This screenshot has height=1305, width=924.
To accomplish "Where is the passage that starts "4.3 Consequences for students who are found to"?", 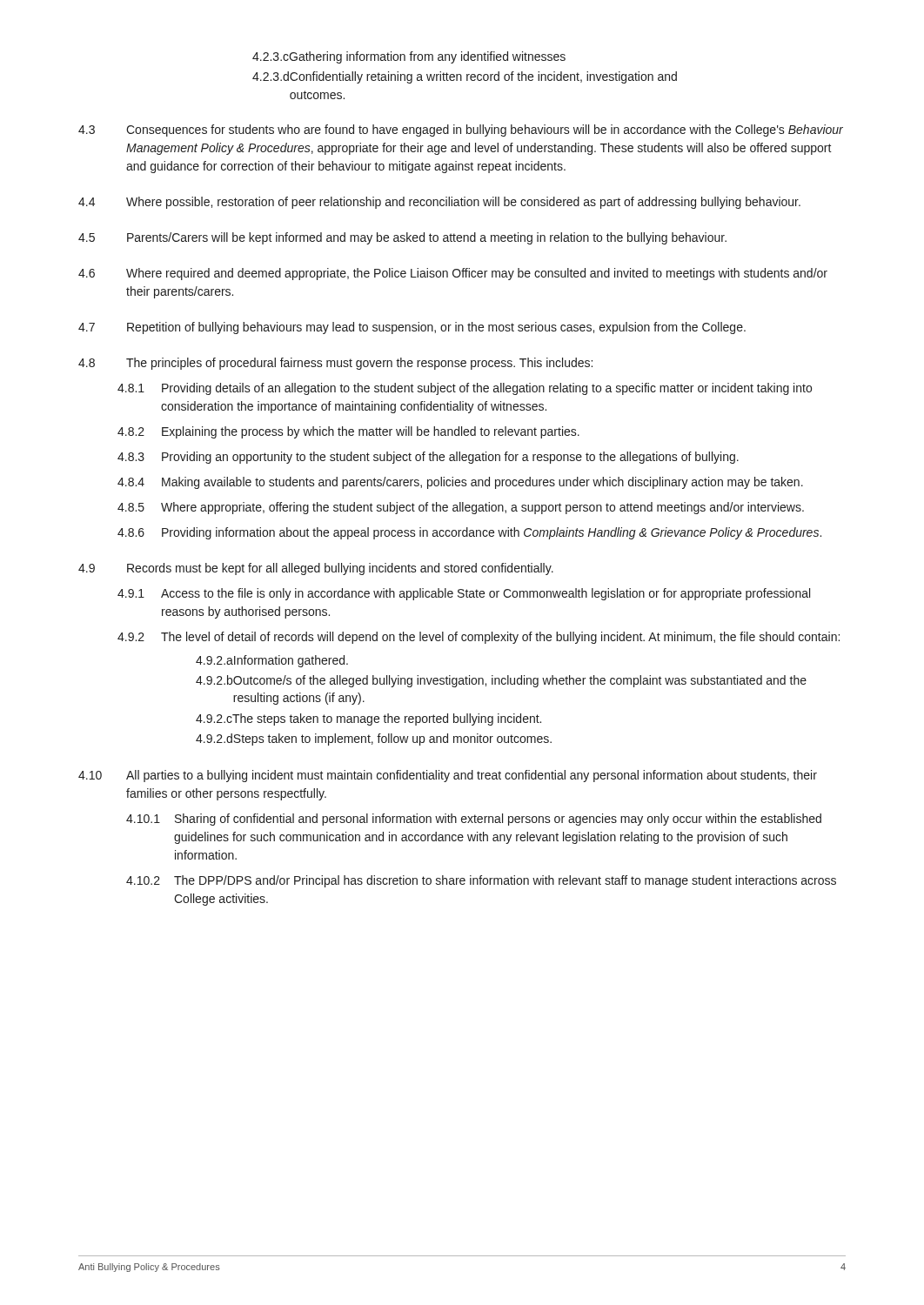I will [x=462, y=148].
